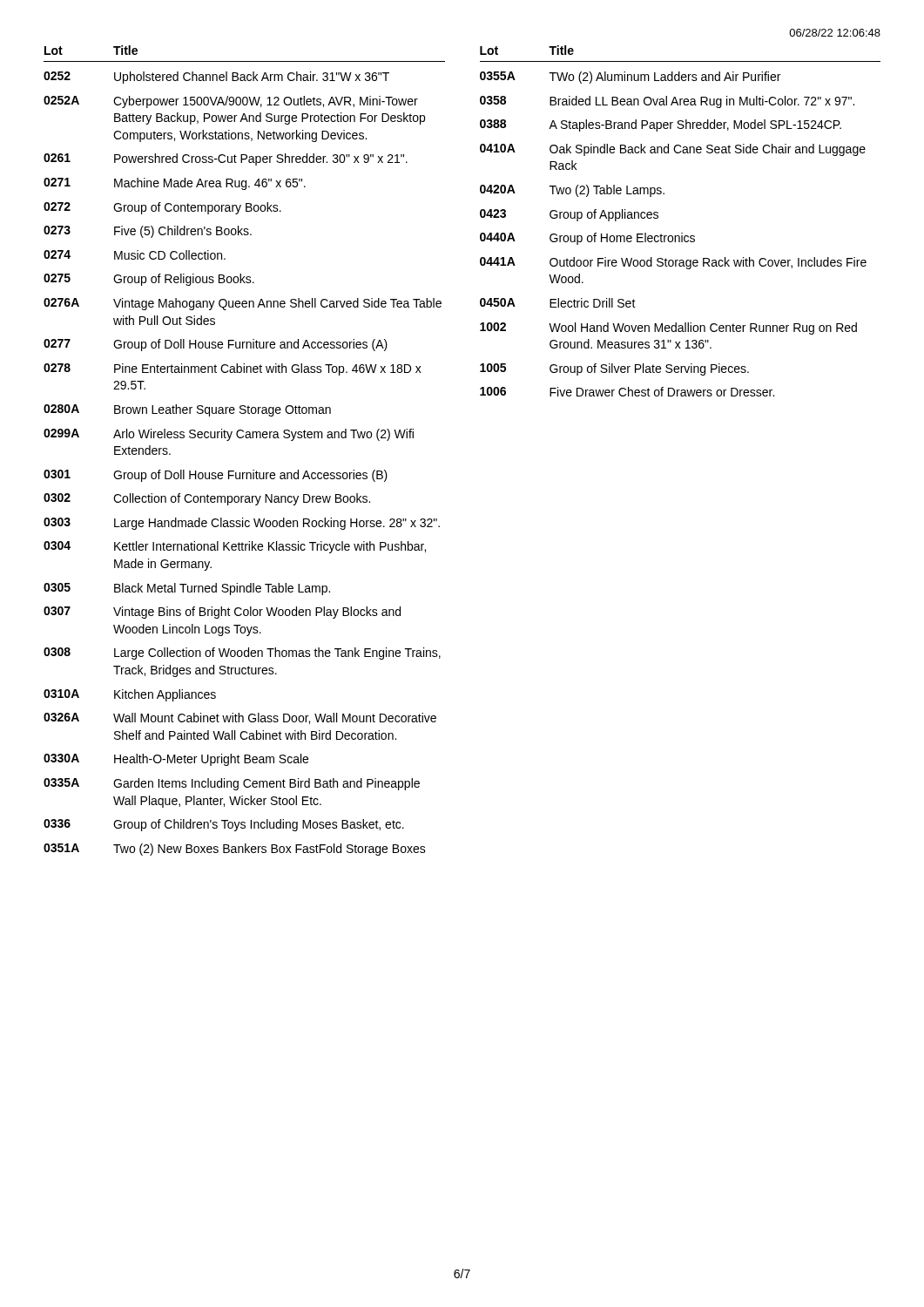
Task: Point to the block starting "0358 Braided LL Bean Oval Area"
Action: (x=680, y=101)
